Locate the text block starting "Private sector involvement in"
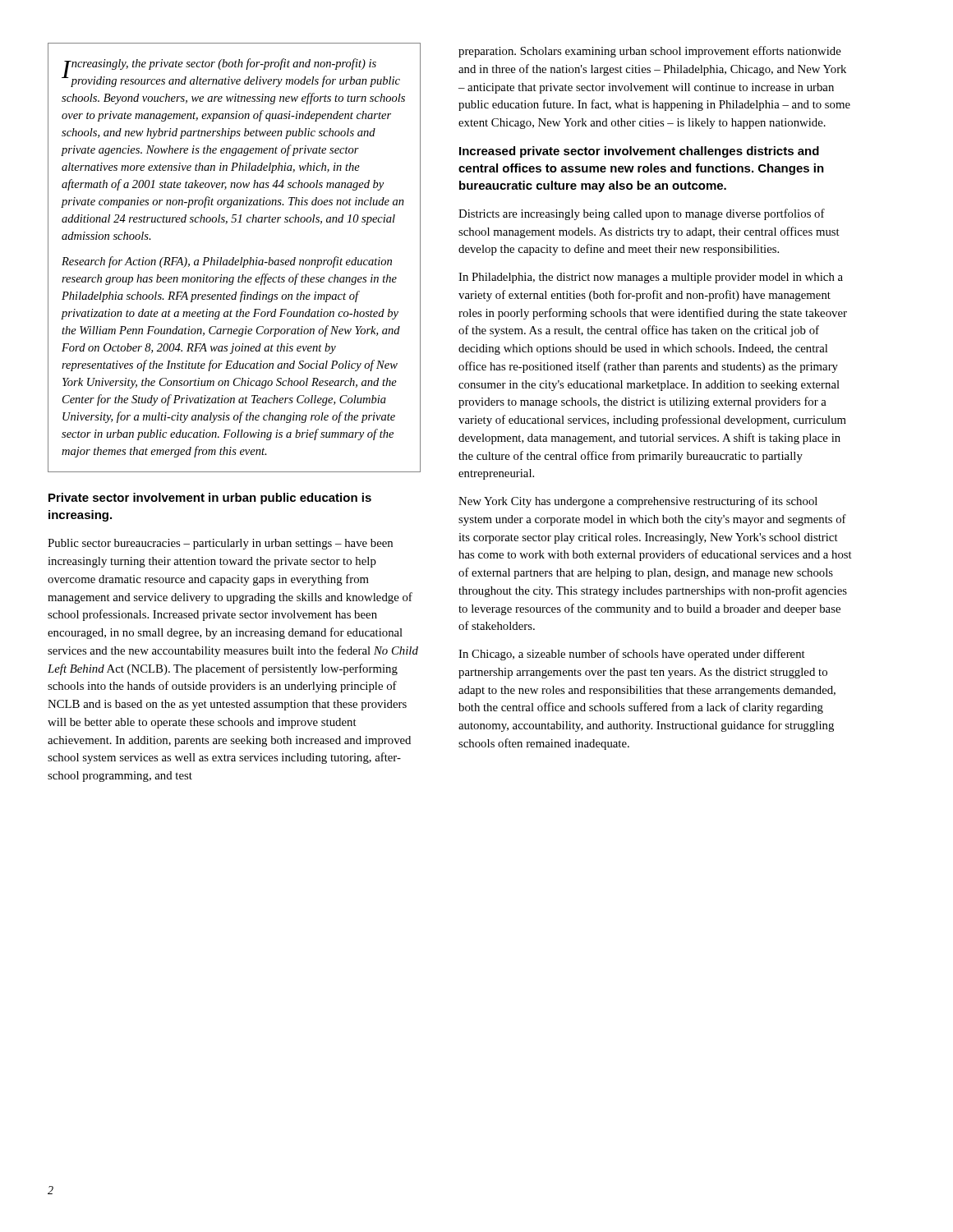The image size is (953, 1232). 234,506
